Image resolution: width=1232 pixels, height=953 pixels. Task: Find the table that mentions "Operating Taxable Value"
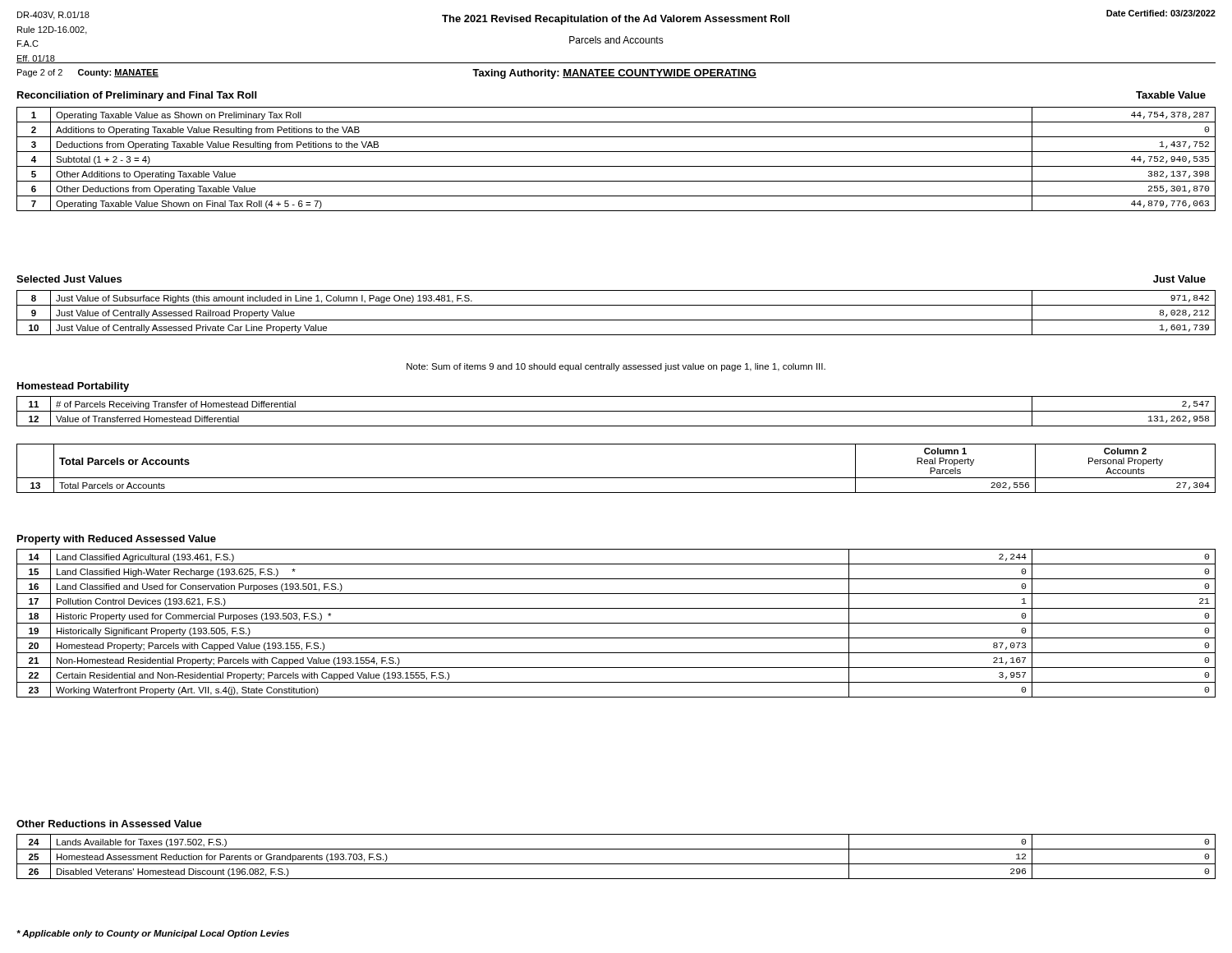[x=616, y=159]
